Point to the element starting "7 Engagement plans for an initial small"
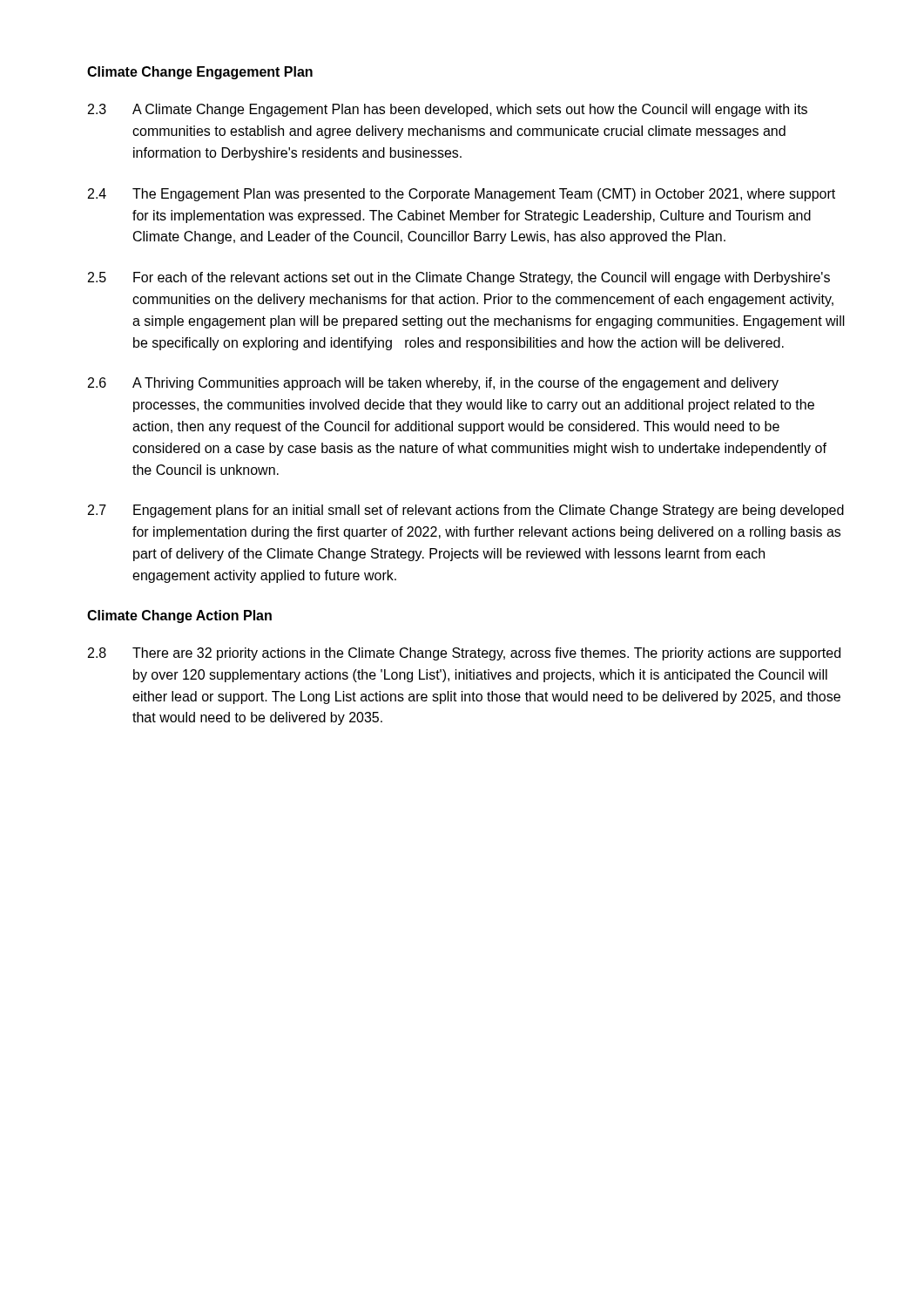 pos(466,544)
